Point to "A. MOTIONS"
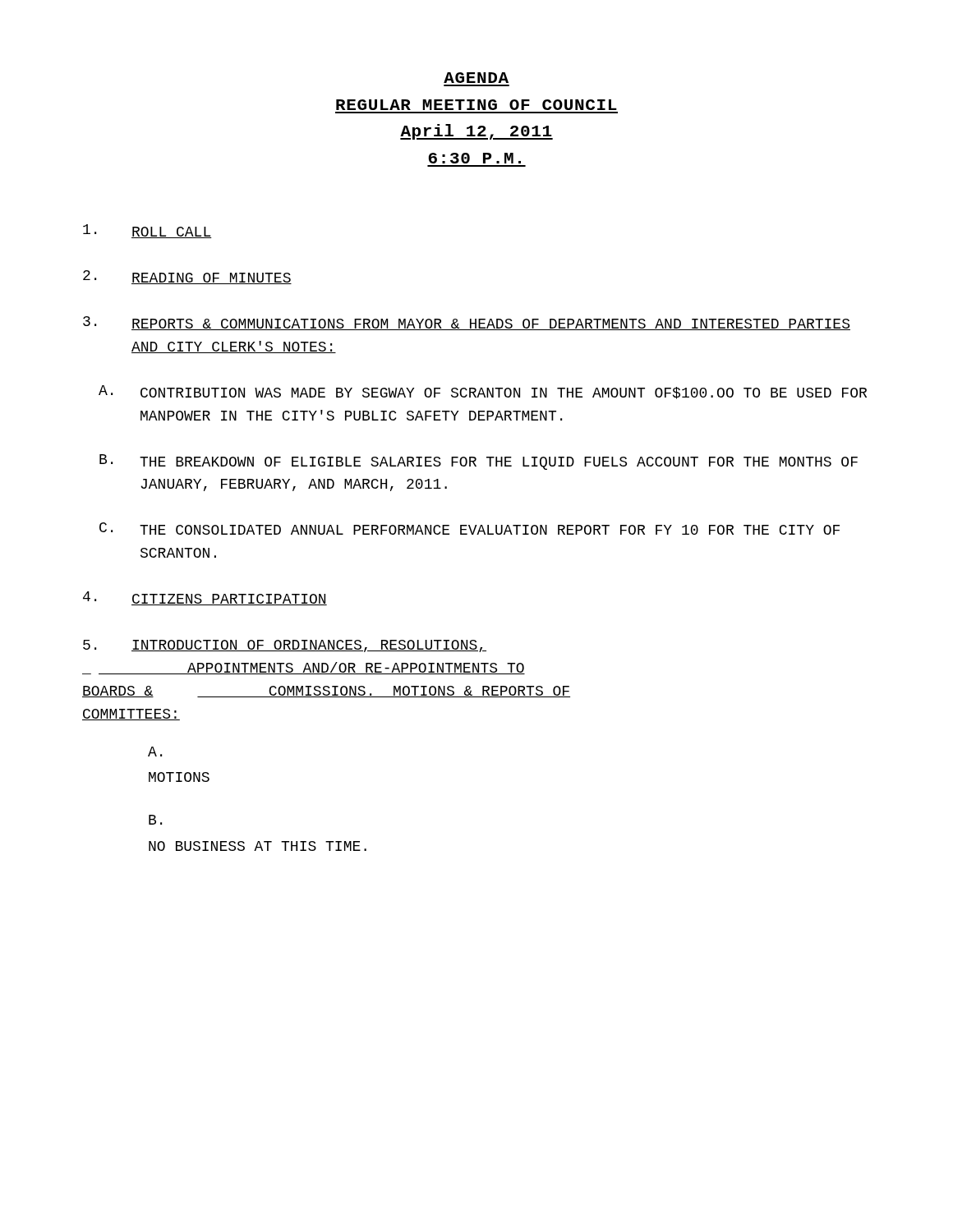Screen dimensions: 1232x953 pyautogui.click(x=155, y=752)
